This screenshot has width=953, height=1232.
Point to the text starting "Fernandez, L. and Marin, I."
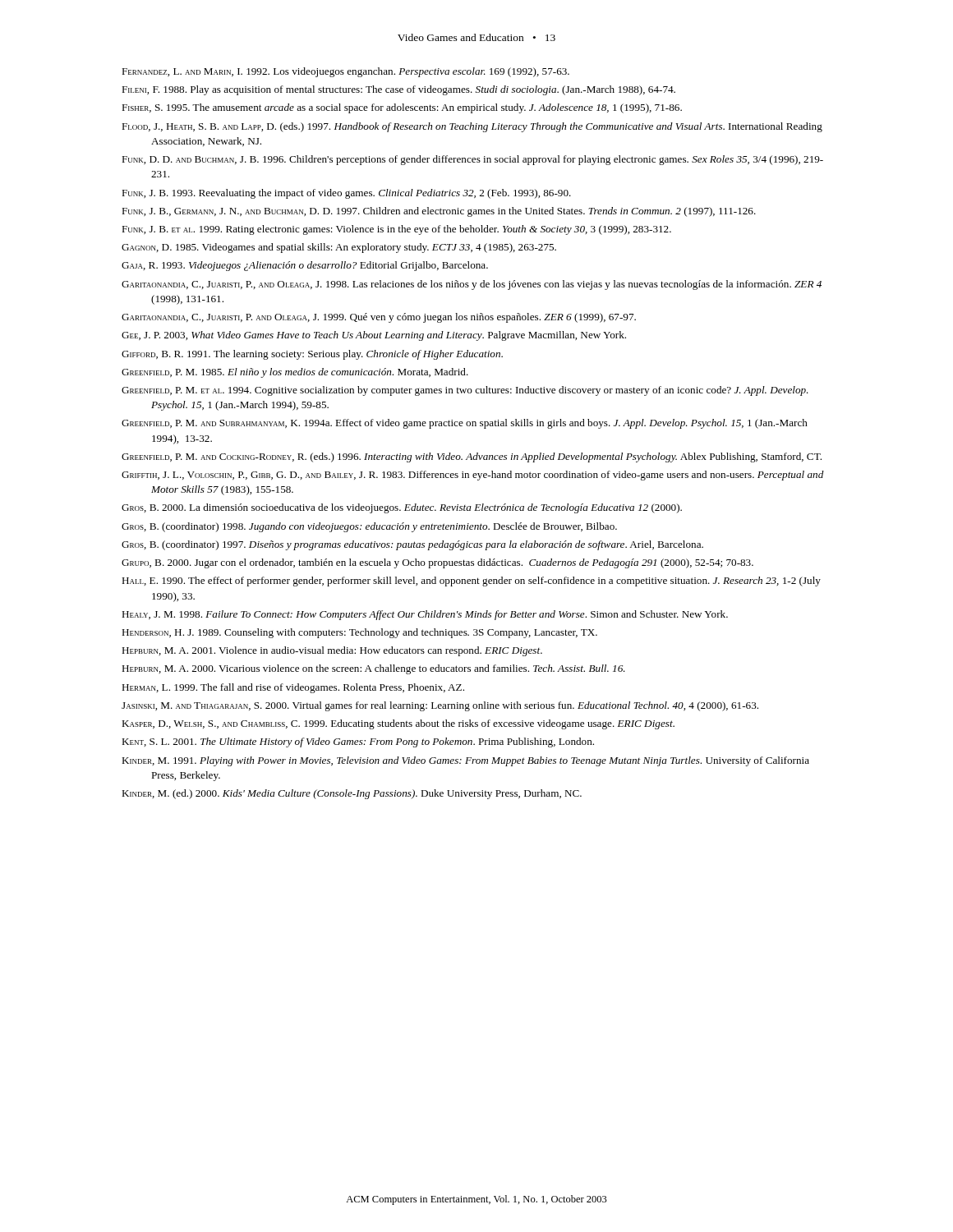click(x=346, y=71)
